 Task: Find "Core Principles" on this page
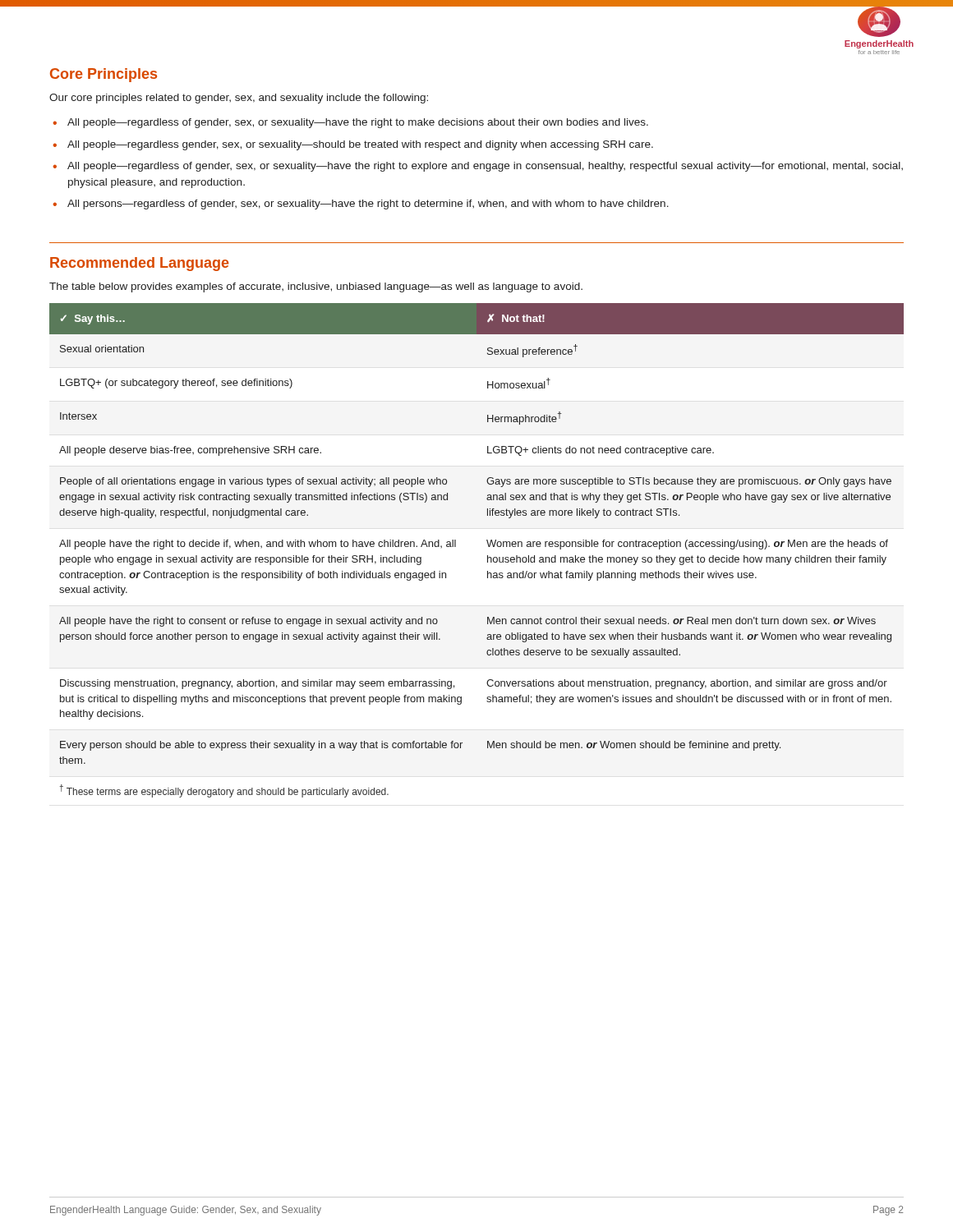(104, 75)
